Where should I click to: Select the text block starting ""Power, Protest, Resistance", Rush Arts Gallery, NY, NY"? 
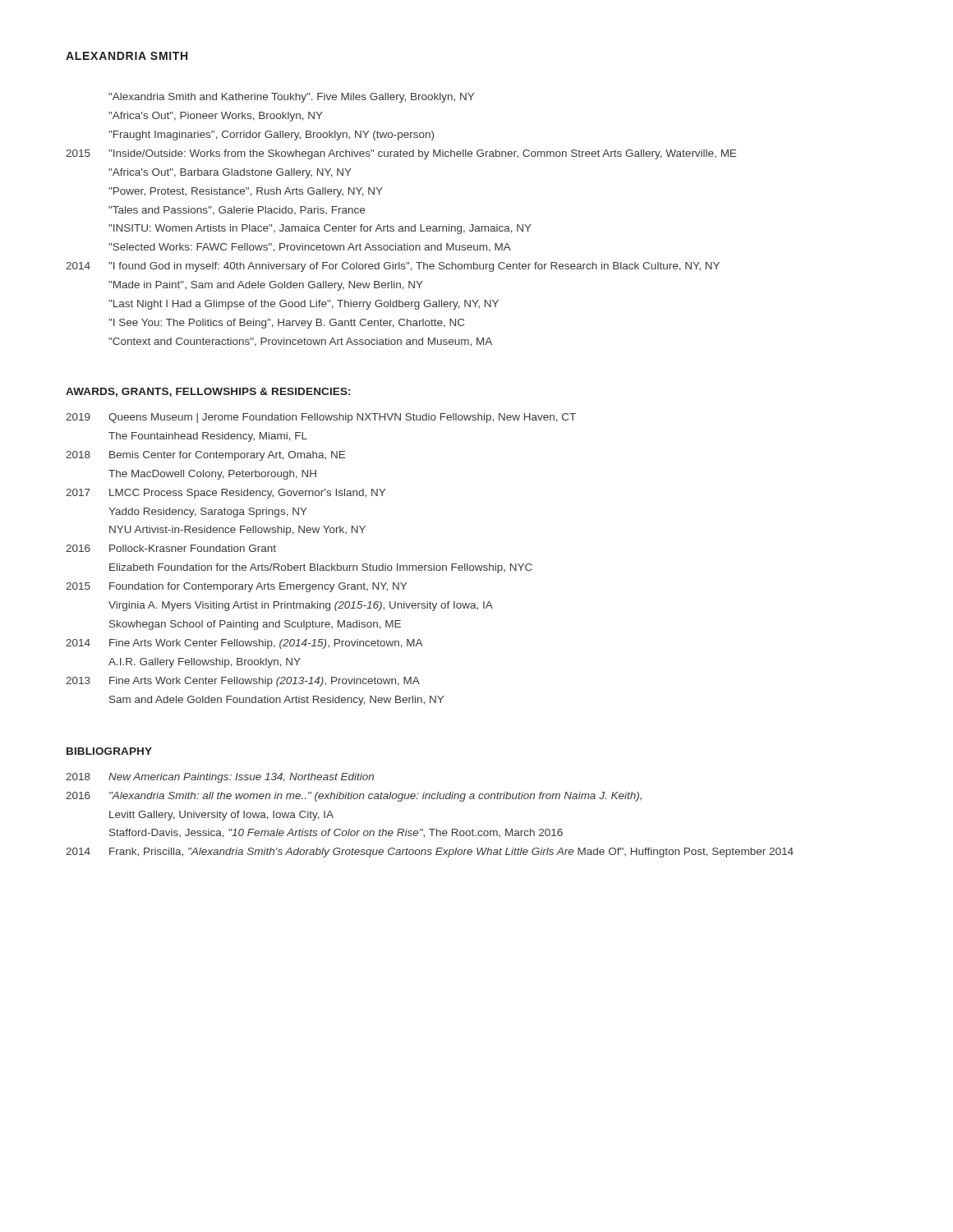tap(246, 191)
